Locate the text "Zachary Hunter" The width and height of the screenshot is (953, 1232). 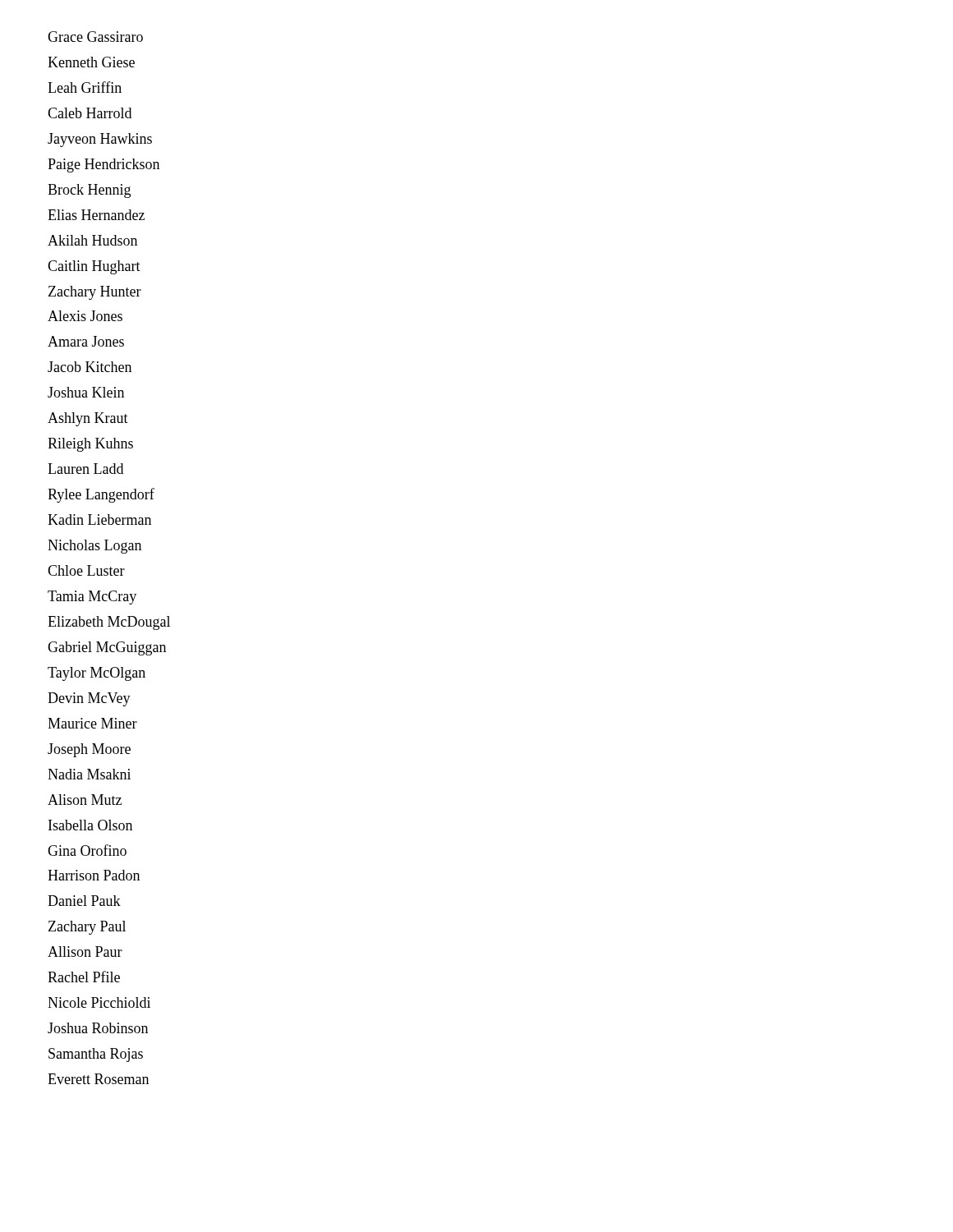tap(94, 291)
